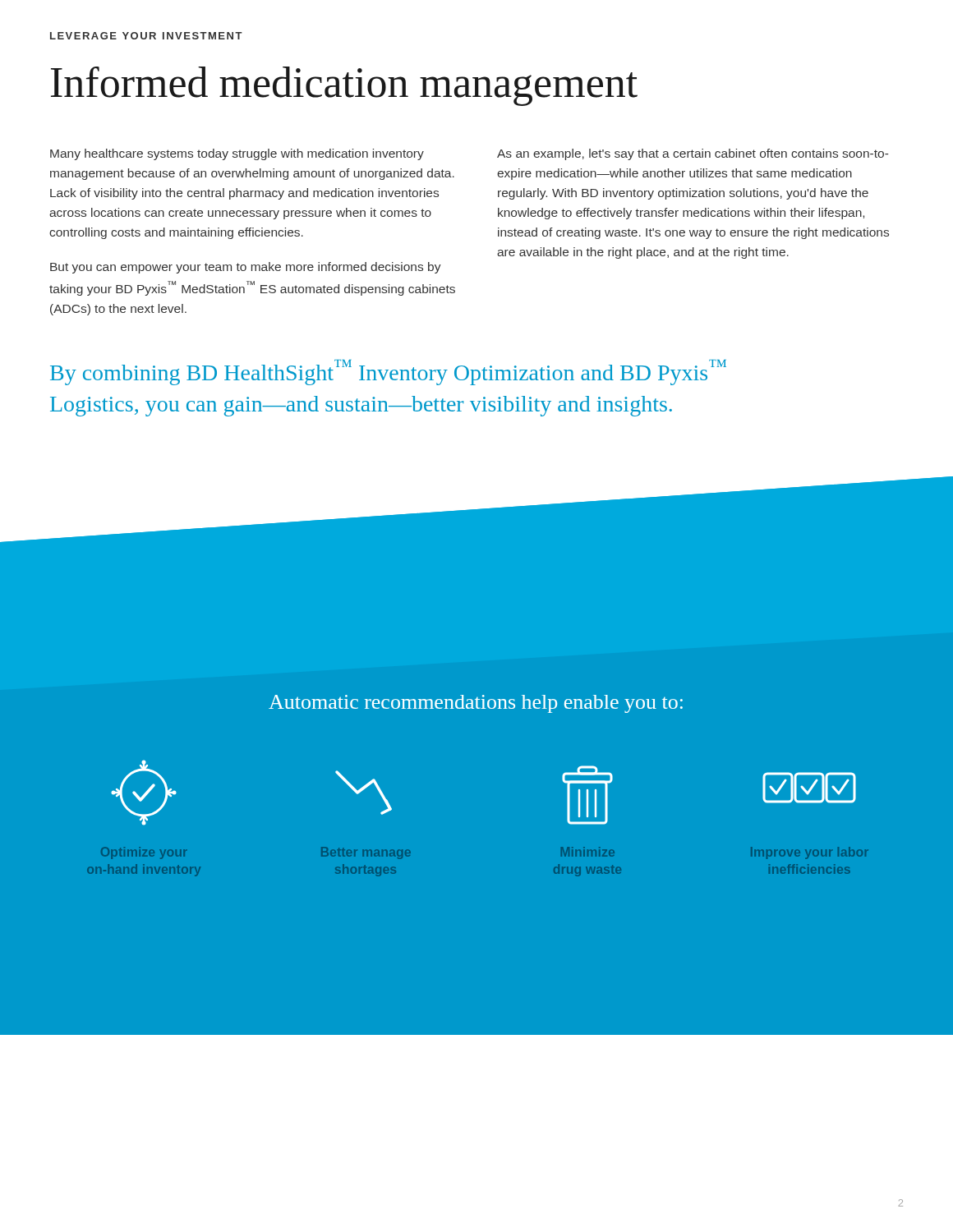Click the passage that begins "By combining BD HealthSight™ Inventory Optimization"
Viewport: 953px width, 1232px height.
coord(460,386)
